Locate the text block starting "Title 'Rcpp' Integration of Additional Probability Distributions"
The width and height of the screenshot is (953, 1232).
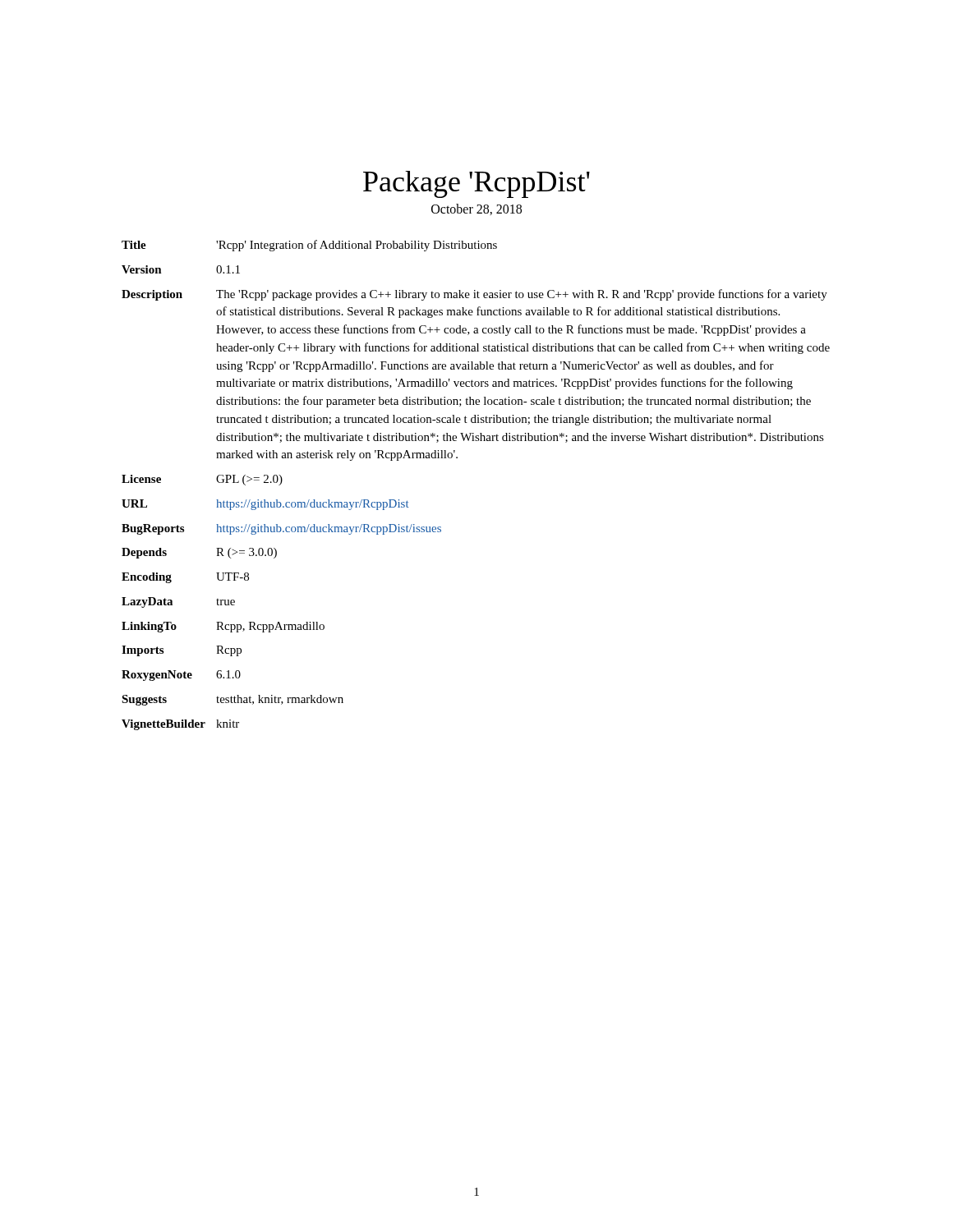[x=476, y=245]
